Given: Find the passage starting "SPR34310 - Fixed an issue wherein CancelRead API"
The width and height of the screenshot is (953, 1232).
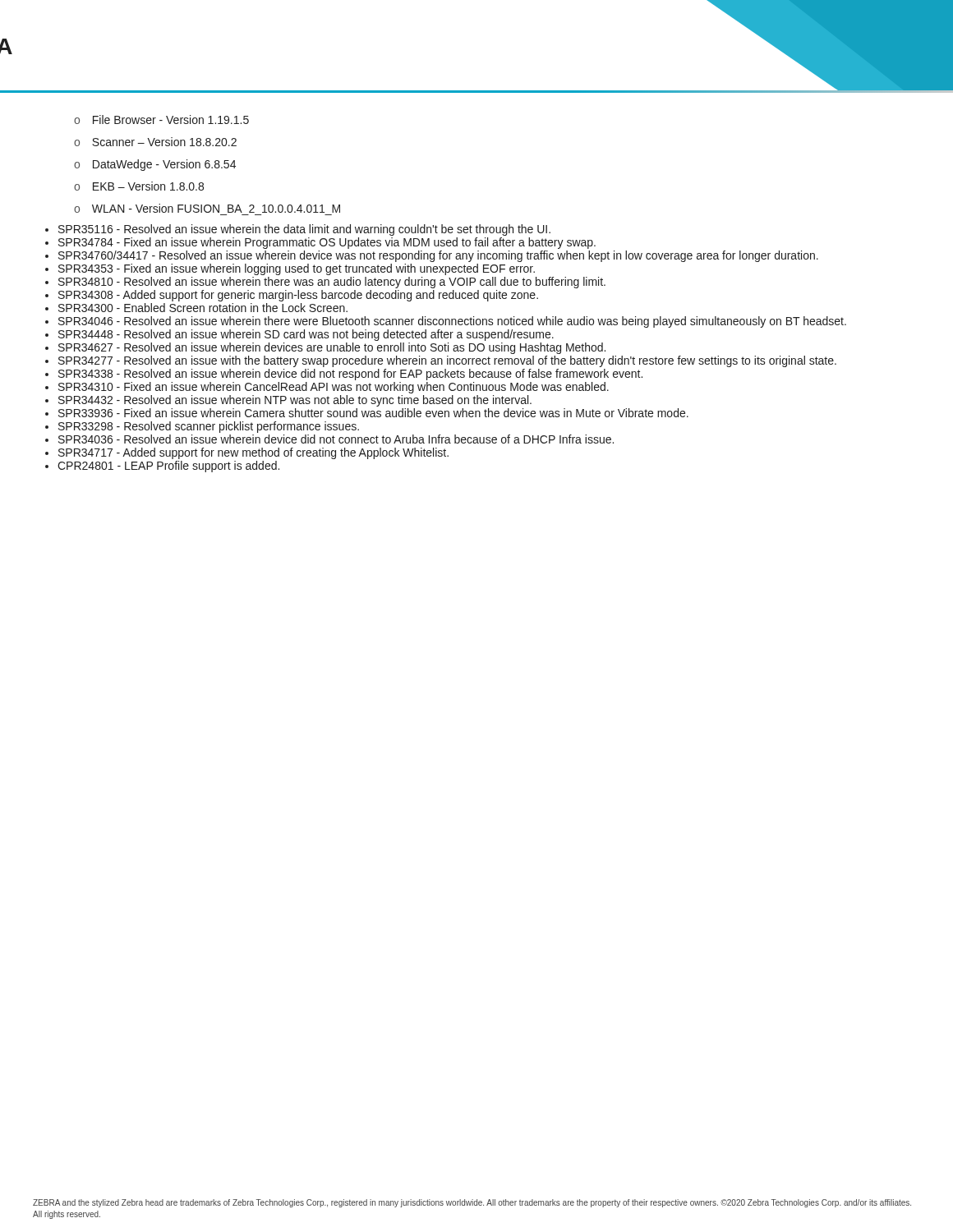Looking at the screenshot, I should (x=489, y=387).
